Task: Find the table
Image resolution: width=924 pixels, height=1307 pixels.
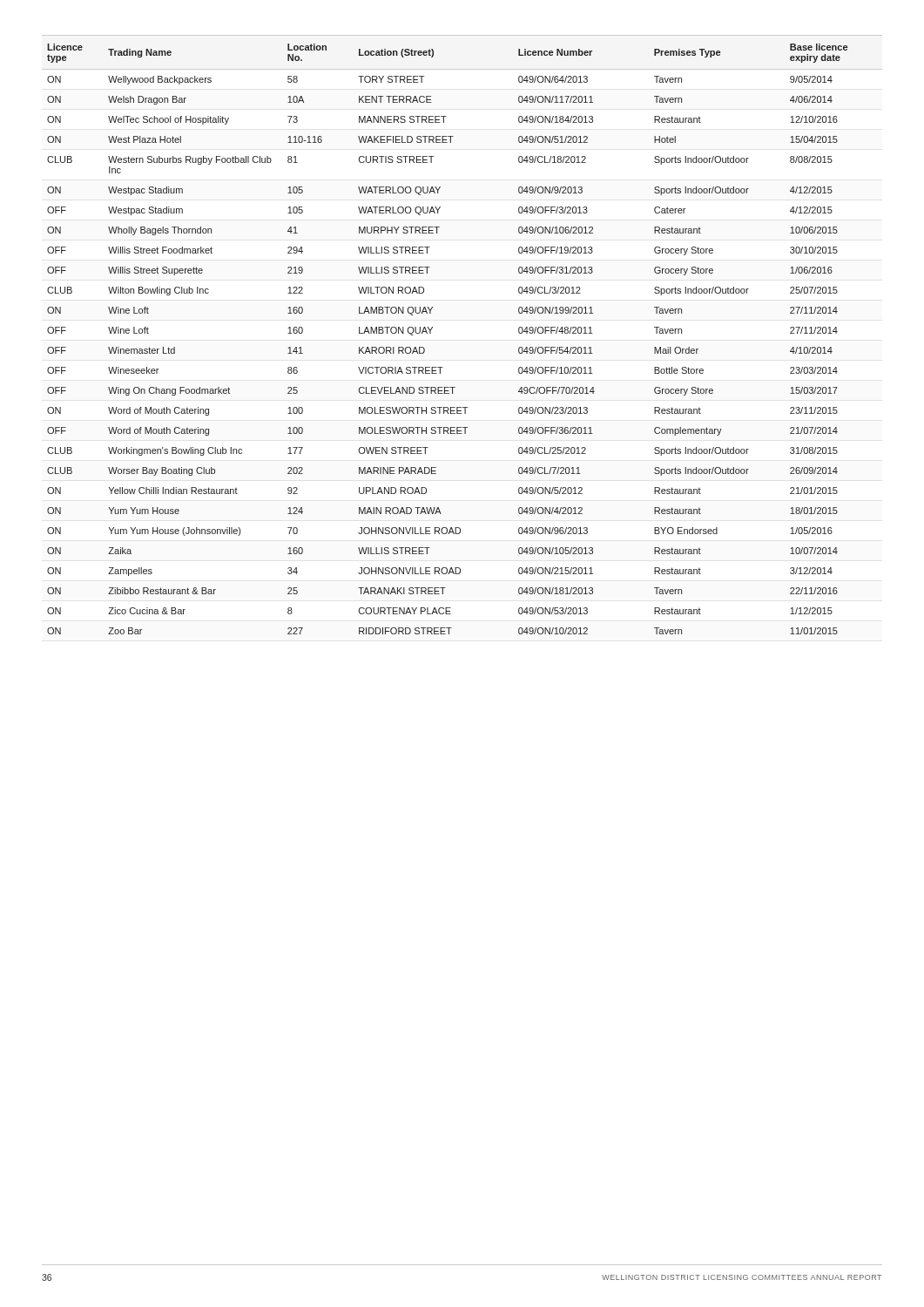Action: tap(462, 338)
